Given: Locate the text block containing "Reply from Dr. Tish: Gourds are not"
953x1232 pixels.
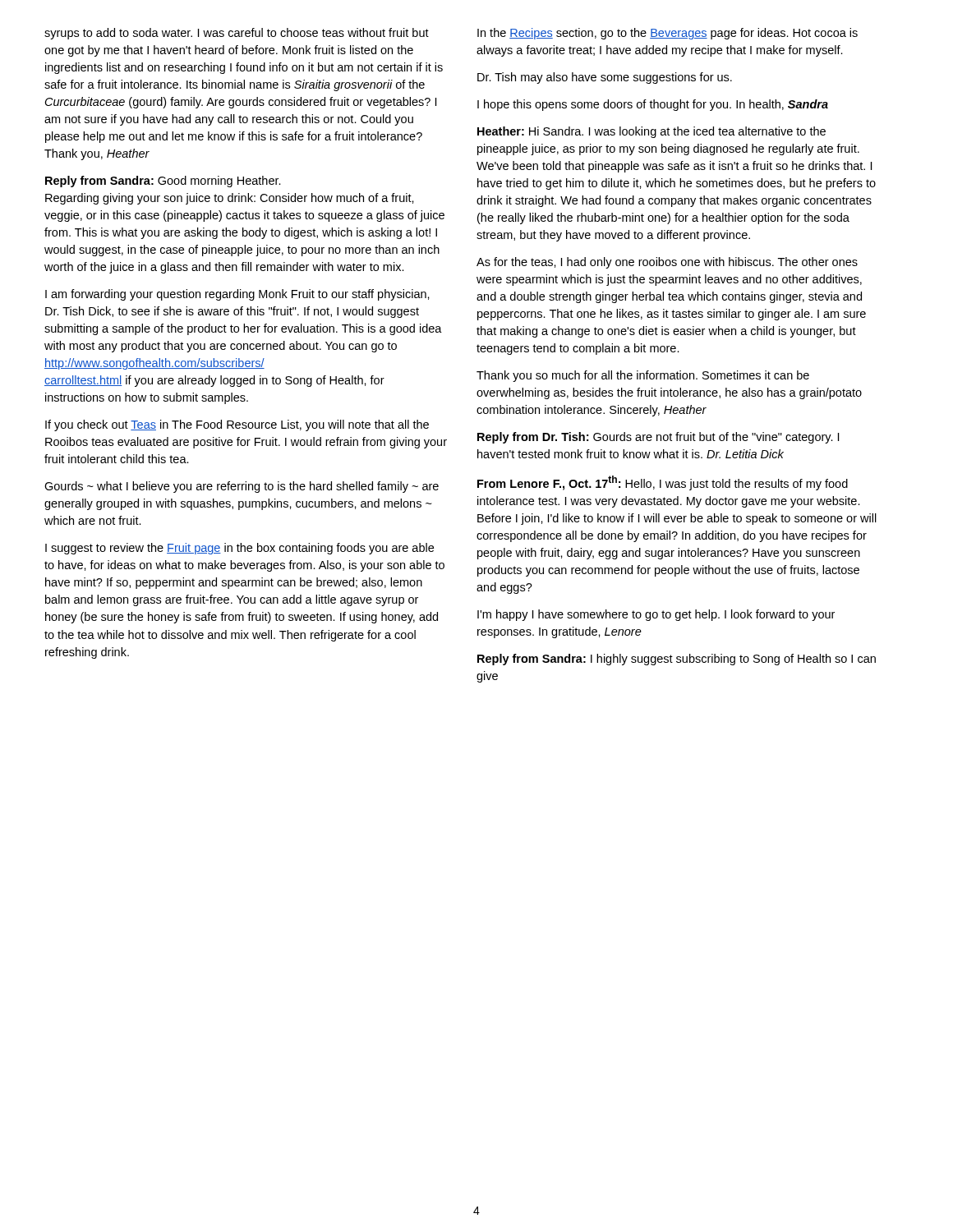Looking at the screenshot, I should [x=678, y=446].
